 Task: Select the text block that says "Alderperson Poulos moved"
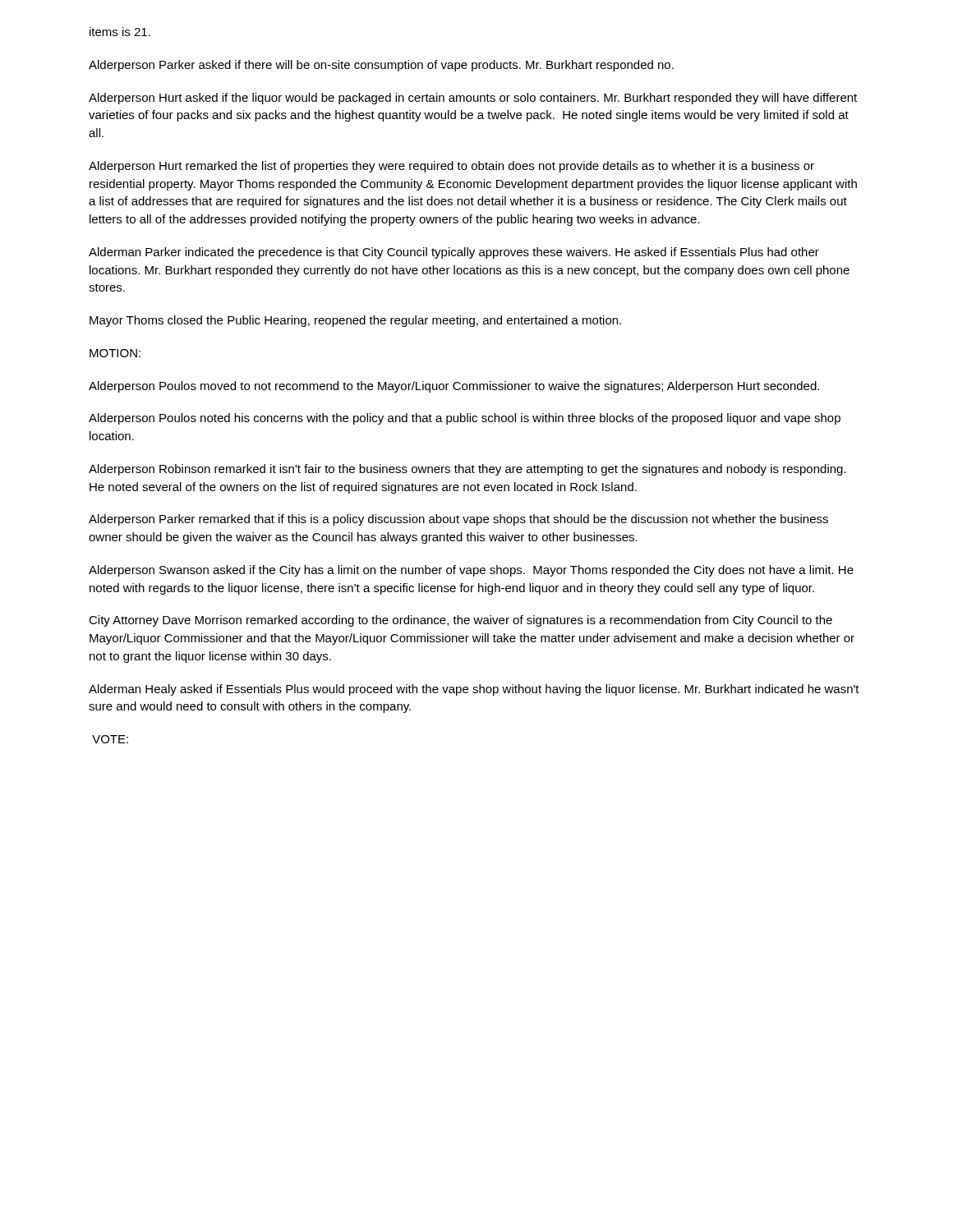tap(454, 385)
